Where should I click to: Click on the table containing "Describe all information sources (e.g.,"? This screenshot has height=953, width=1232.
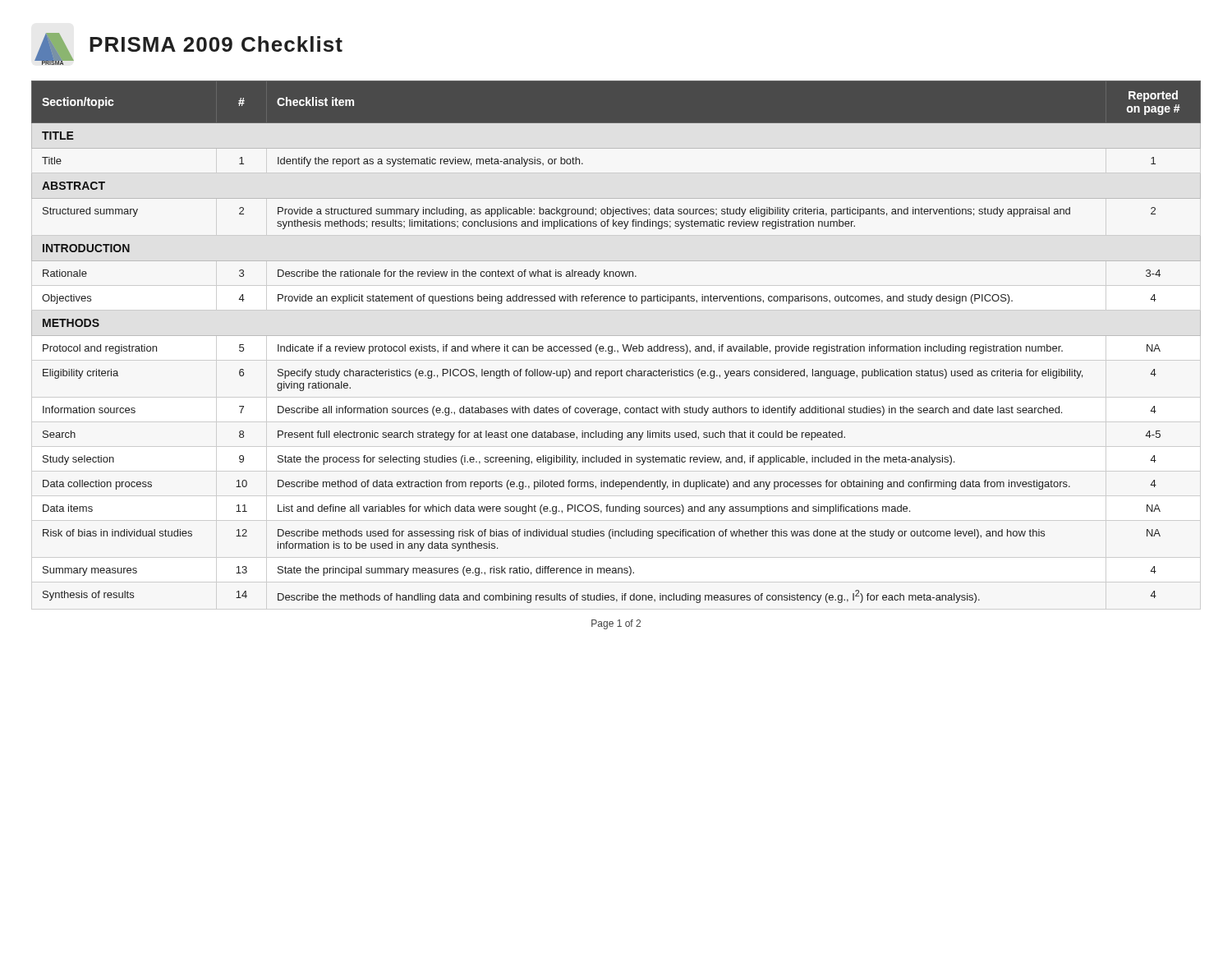point(616,345)
